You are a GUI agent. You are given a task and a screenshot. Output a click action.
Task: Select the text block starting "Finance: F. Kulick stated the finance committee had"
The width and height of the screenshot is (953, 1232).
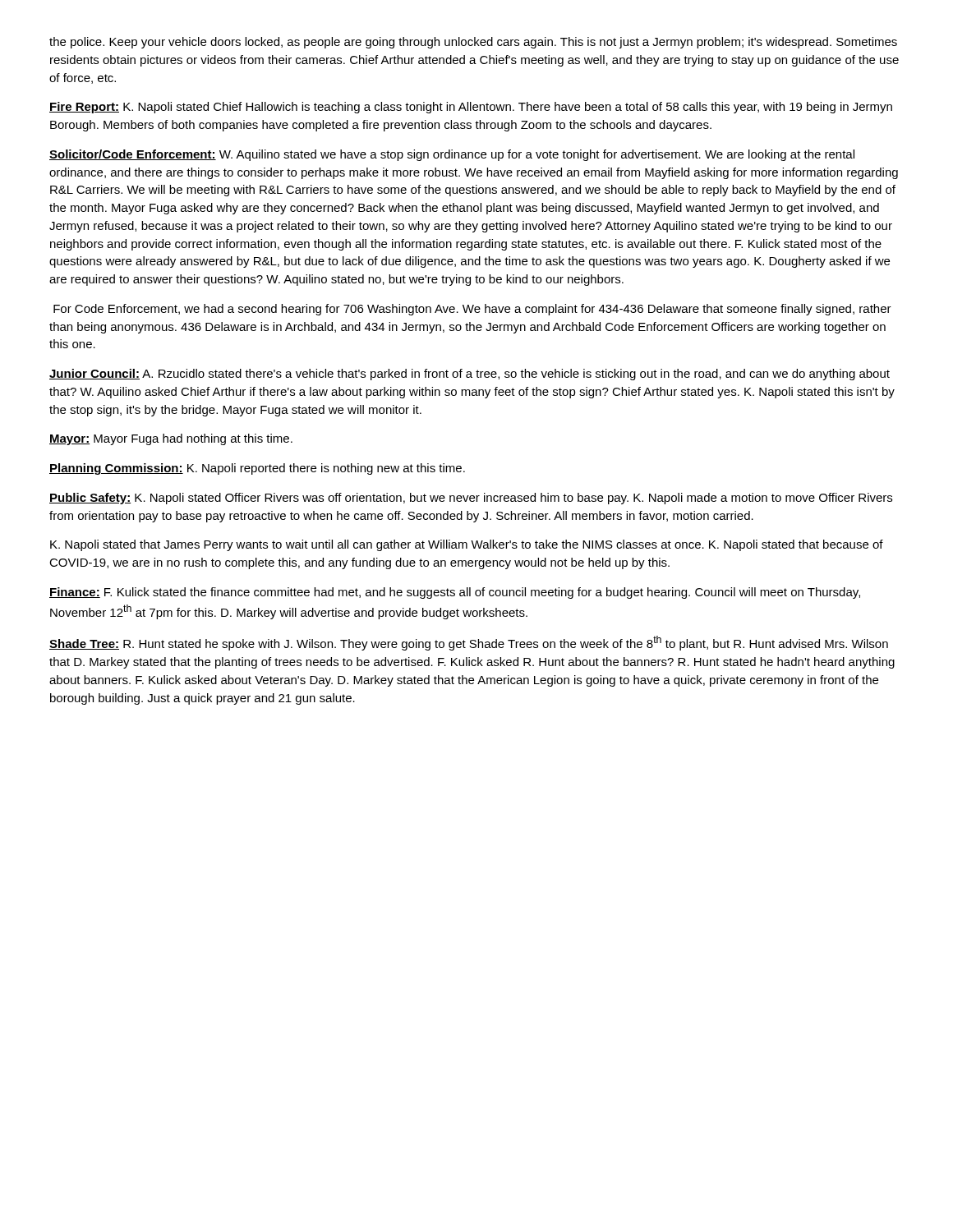(x=455, y=602)
